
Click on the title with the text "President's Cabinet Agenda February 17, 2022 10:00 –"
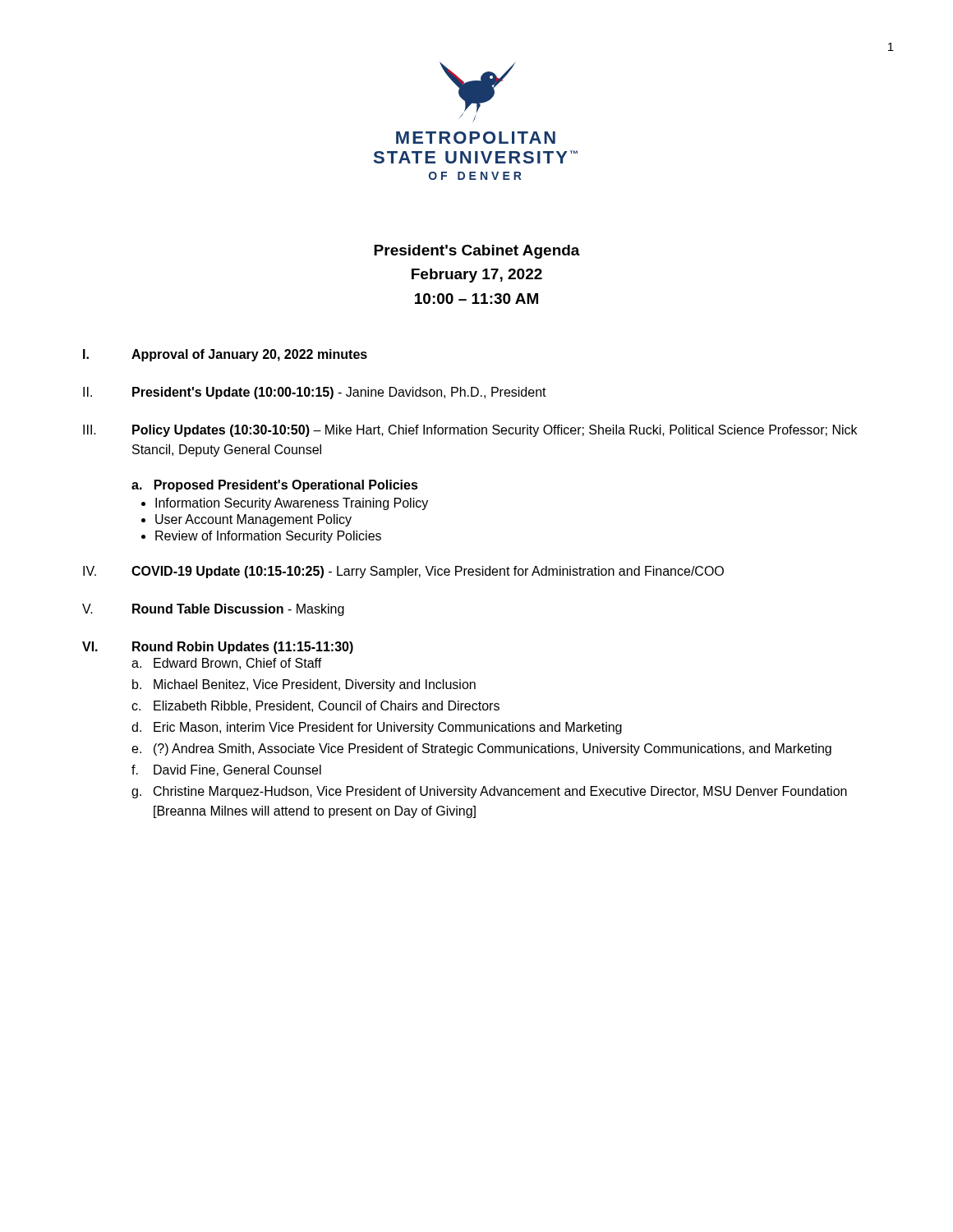[476, 274]
